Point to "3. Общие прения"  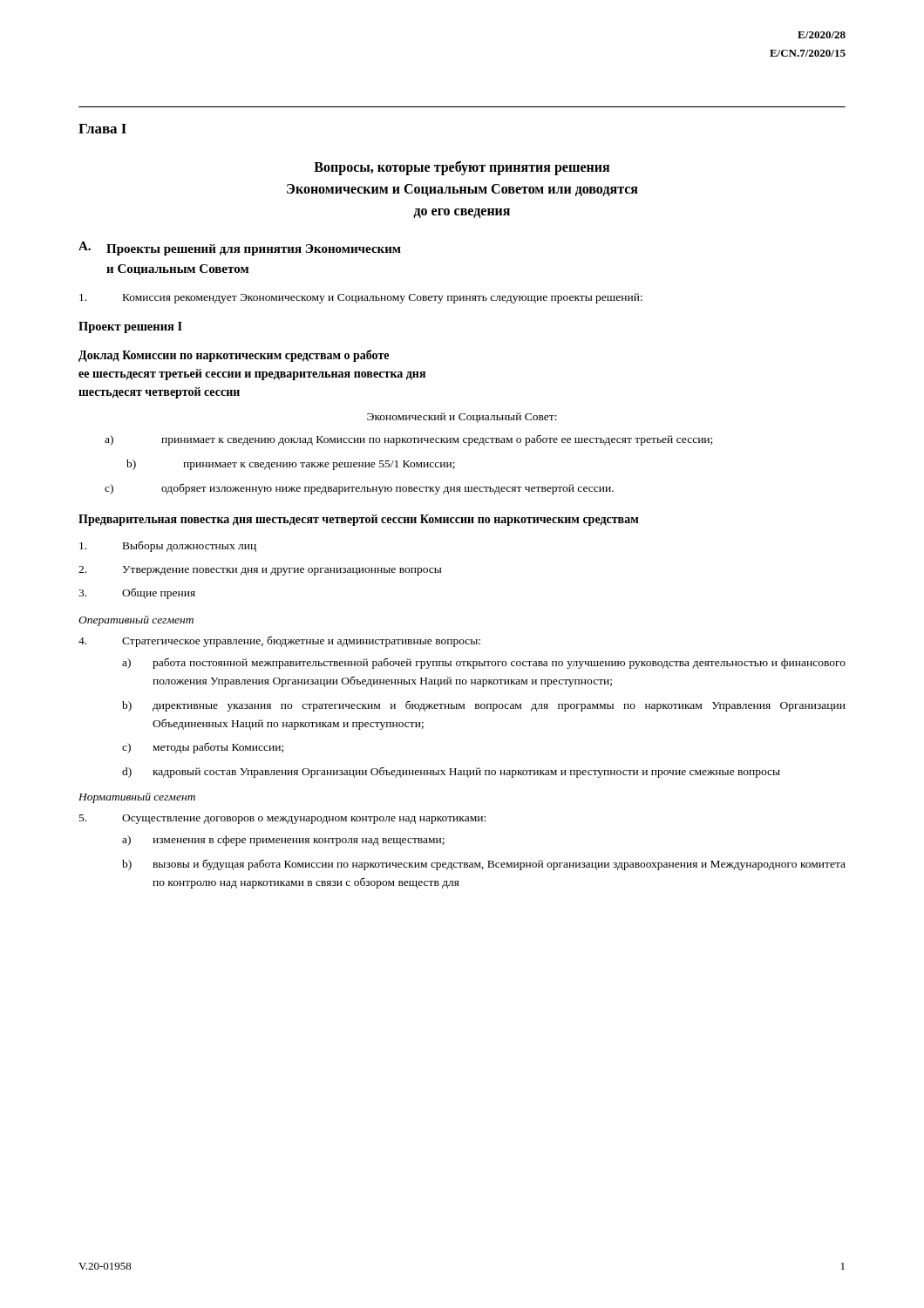point(137,593)
